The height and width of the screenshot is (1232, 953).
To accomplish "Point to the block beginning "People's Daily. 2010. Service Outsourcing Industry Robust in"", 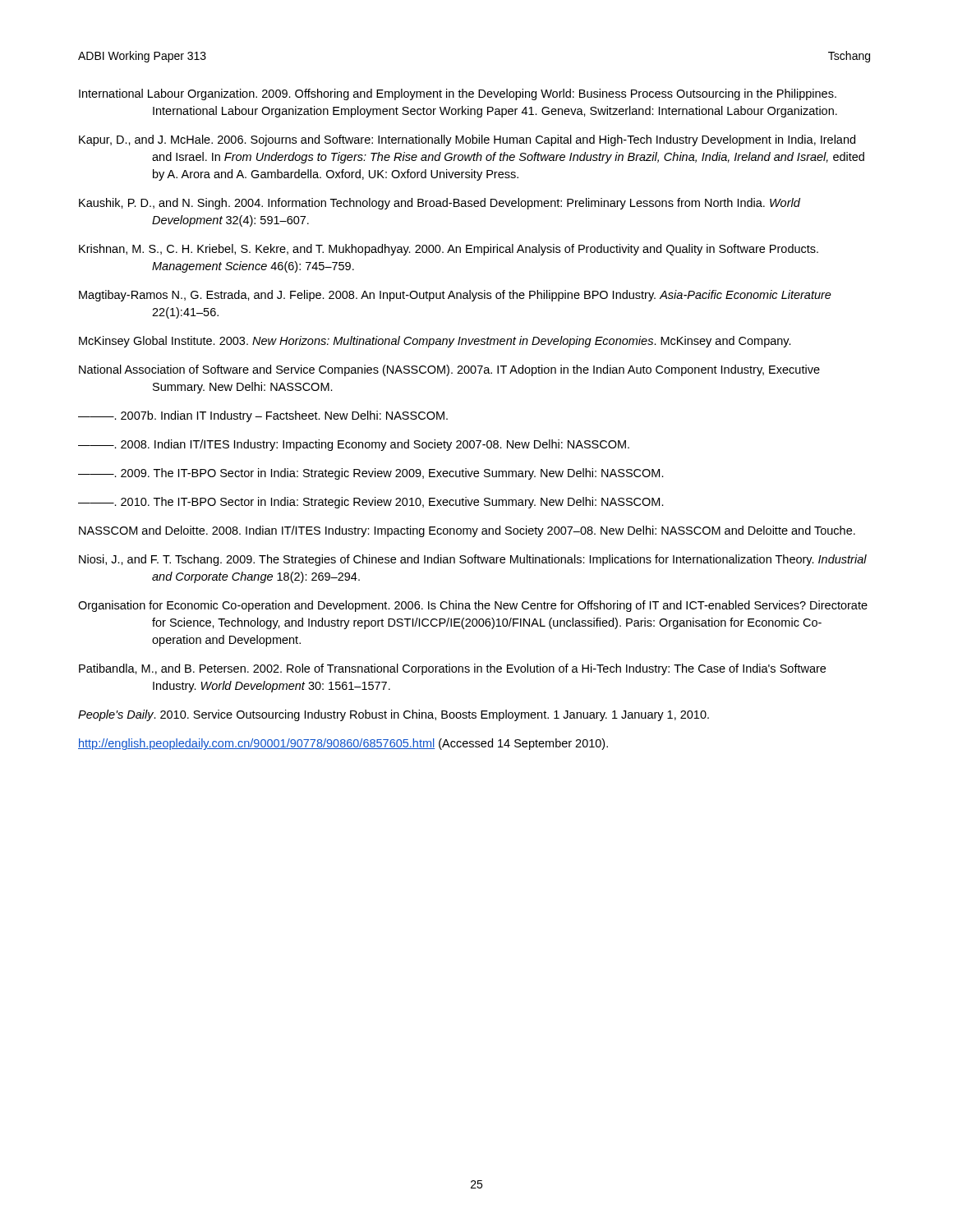I will (x=474, y=715).
